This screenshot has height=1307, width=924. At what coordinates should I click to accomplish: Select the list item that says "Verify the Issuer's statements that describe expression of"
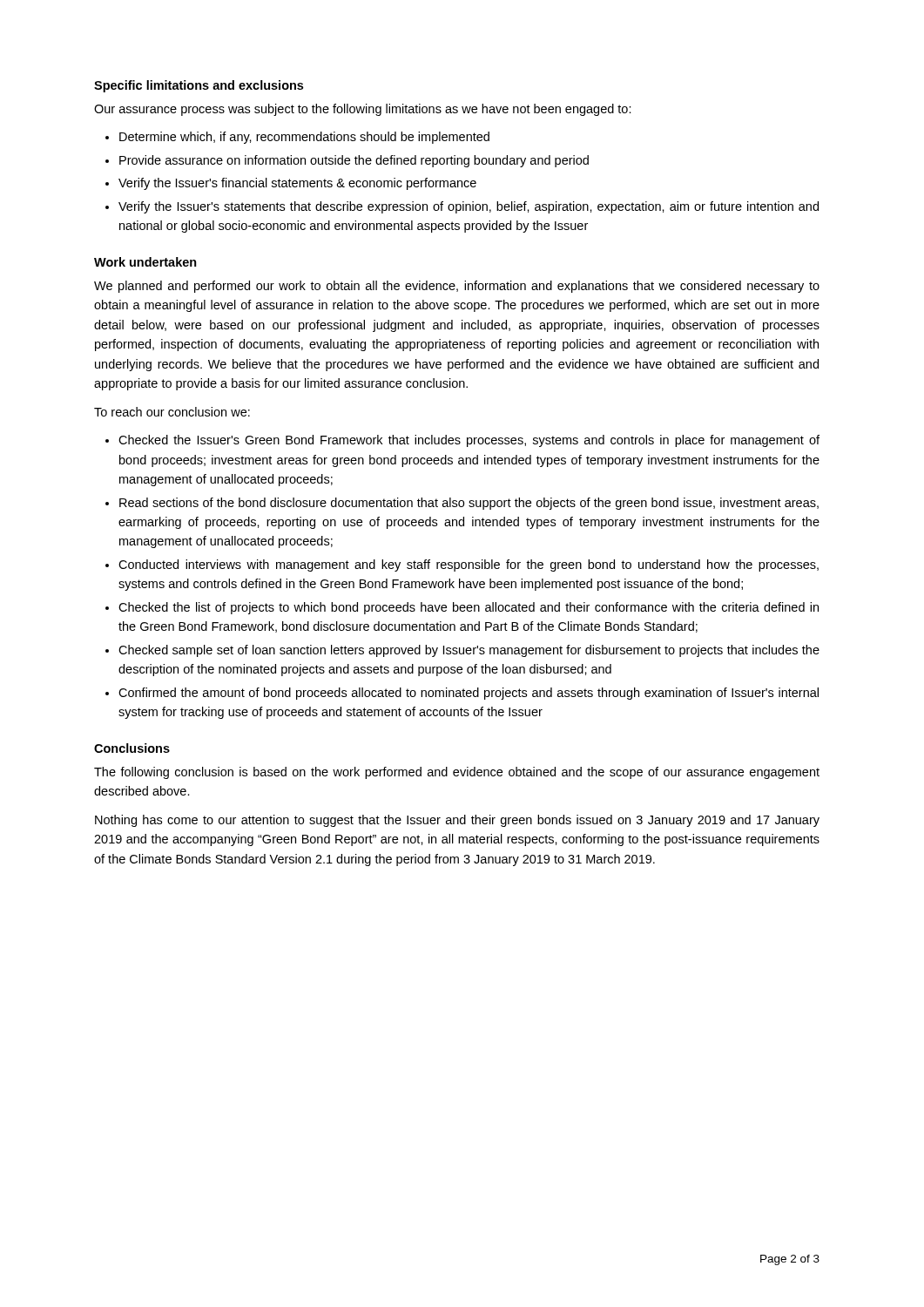click(x=469, y=216)
